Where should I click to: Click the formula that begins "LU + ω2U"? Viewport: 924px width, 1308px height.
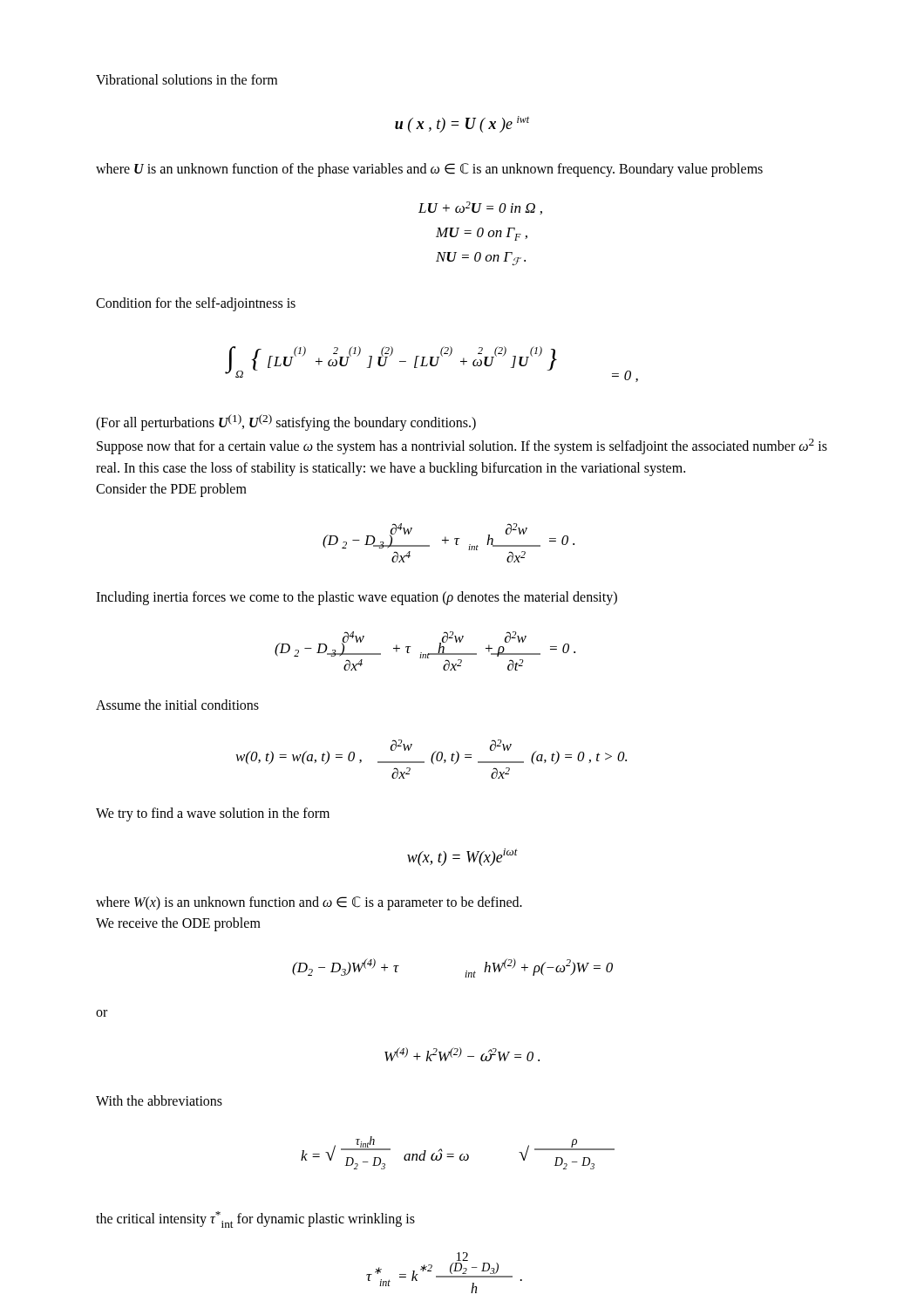click(462, 235)
